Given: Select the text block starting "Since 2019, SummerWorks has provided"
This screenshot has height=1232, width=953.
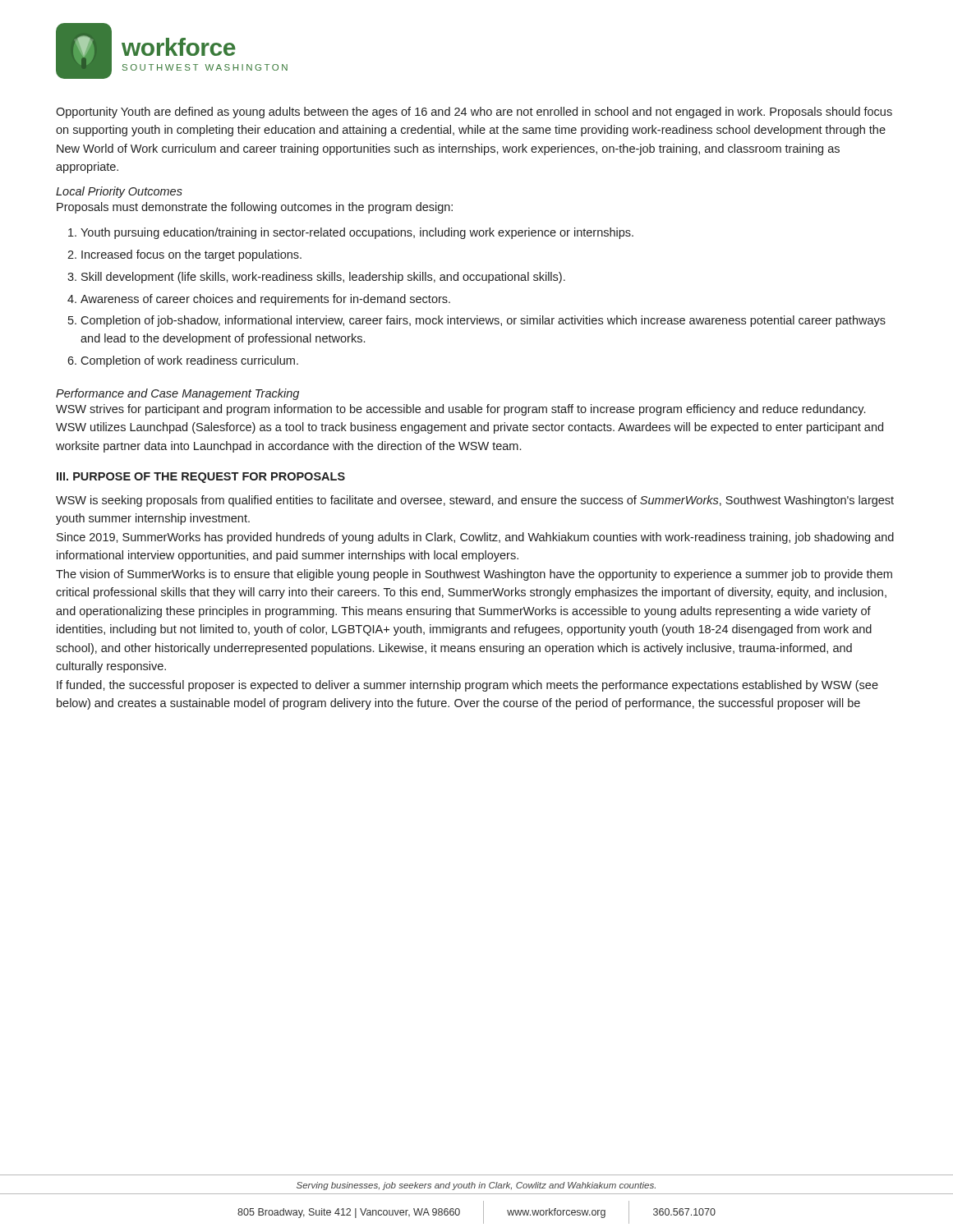Looking at the screenshot, I should (x=475, y=546).
